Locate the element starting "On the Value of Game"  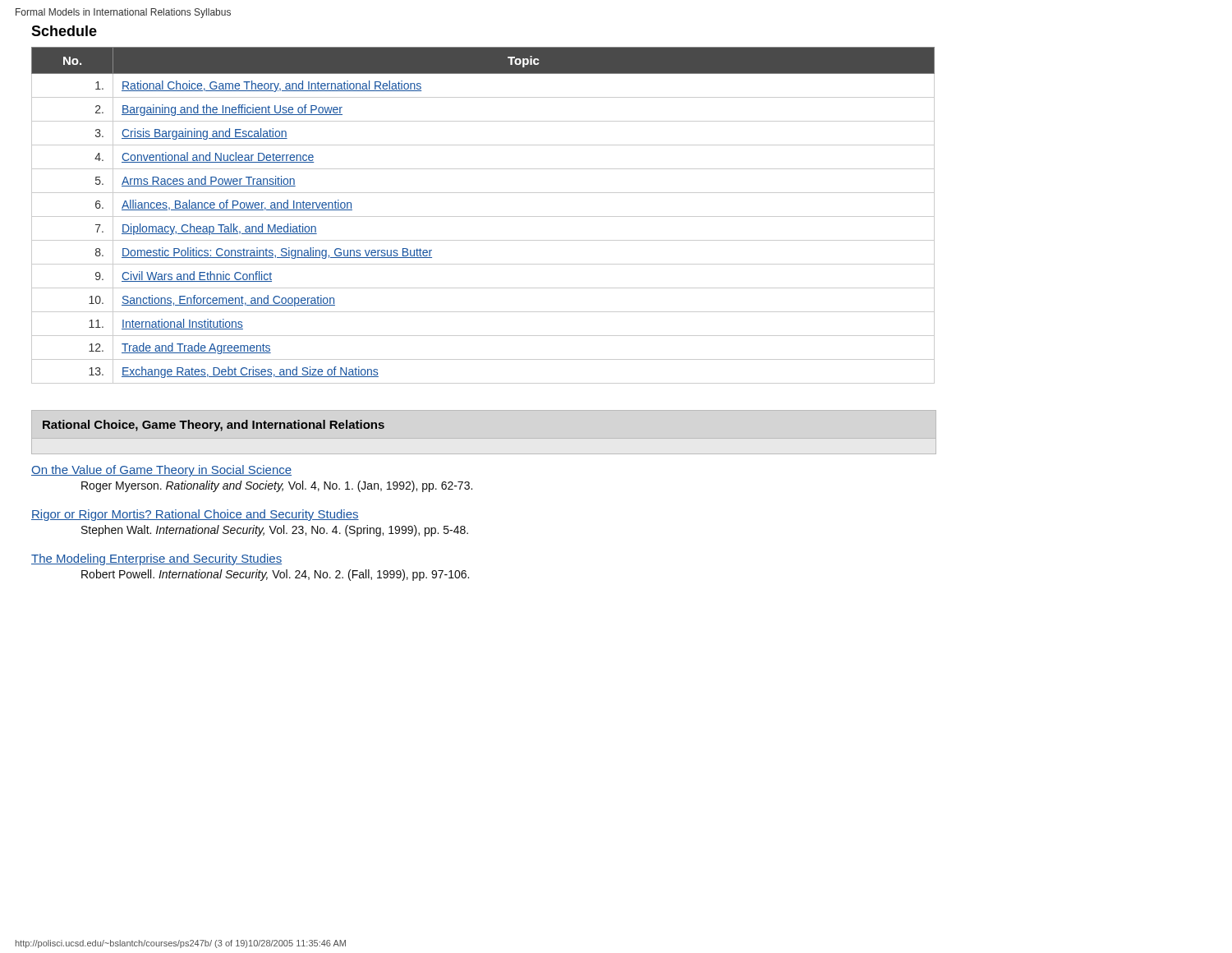coord(161,471)
